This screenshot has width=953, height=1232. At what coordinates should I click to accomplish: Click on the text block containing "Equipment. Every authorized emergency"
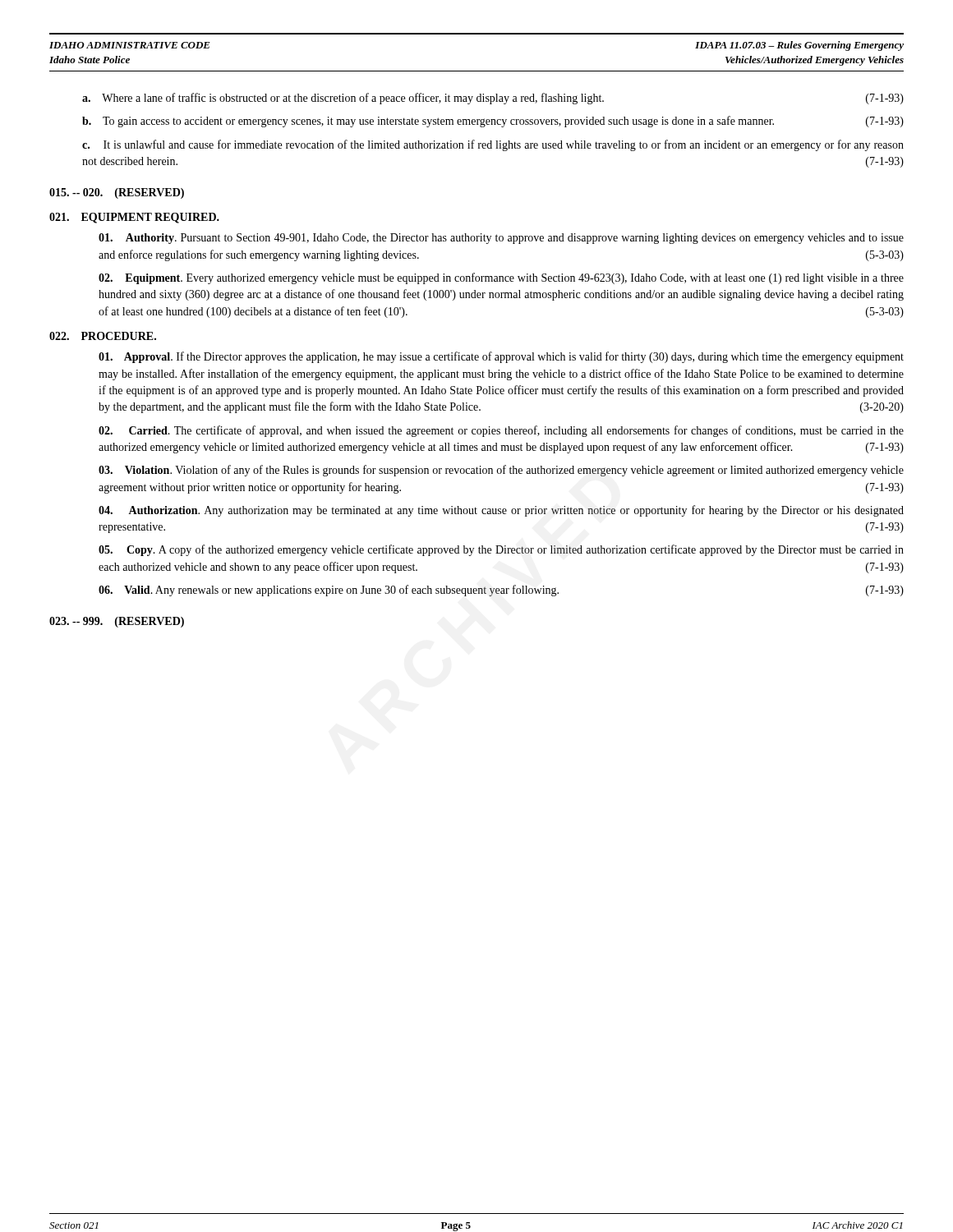click(x=501, y=296)
